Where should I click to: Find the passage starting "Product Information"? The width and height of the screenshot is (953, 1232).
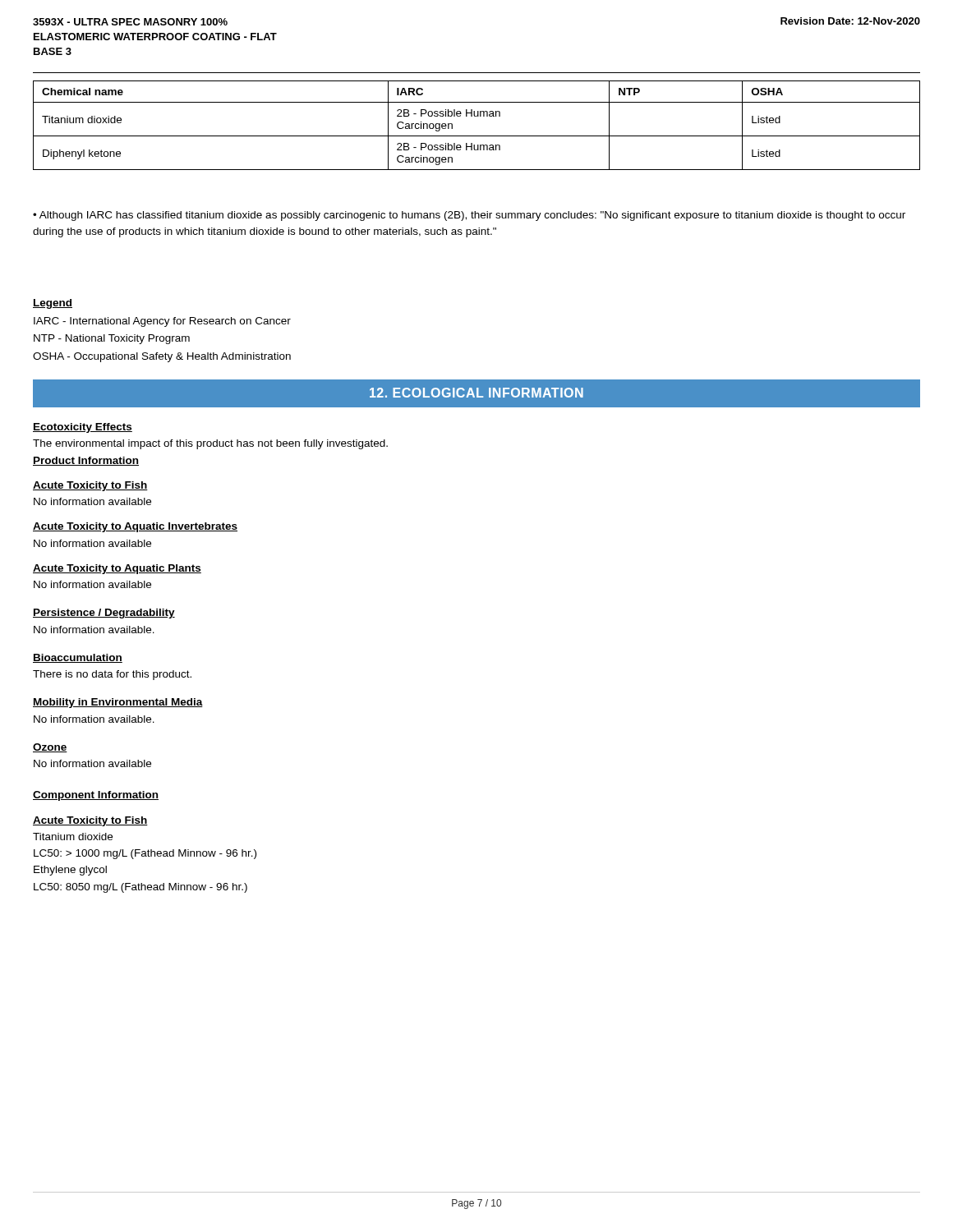pyautogui.click(x=86, y=460)
